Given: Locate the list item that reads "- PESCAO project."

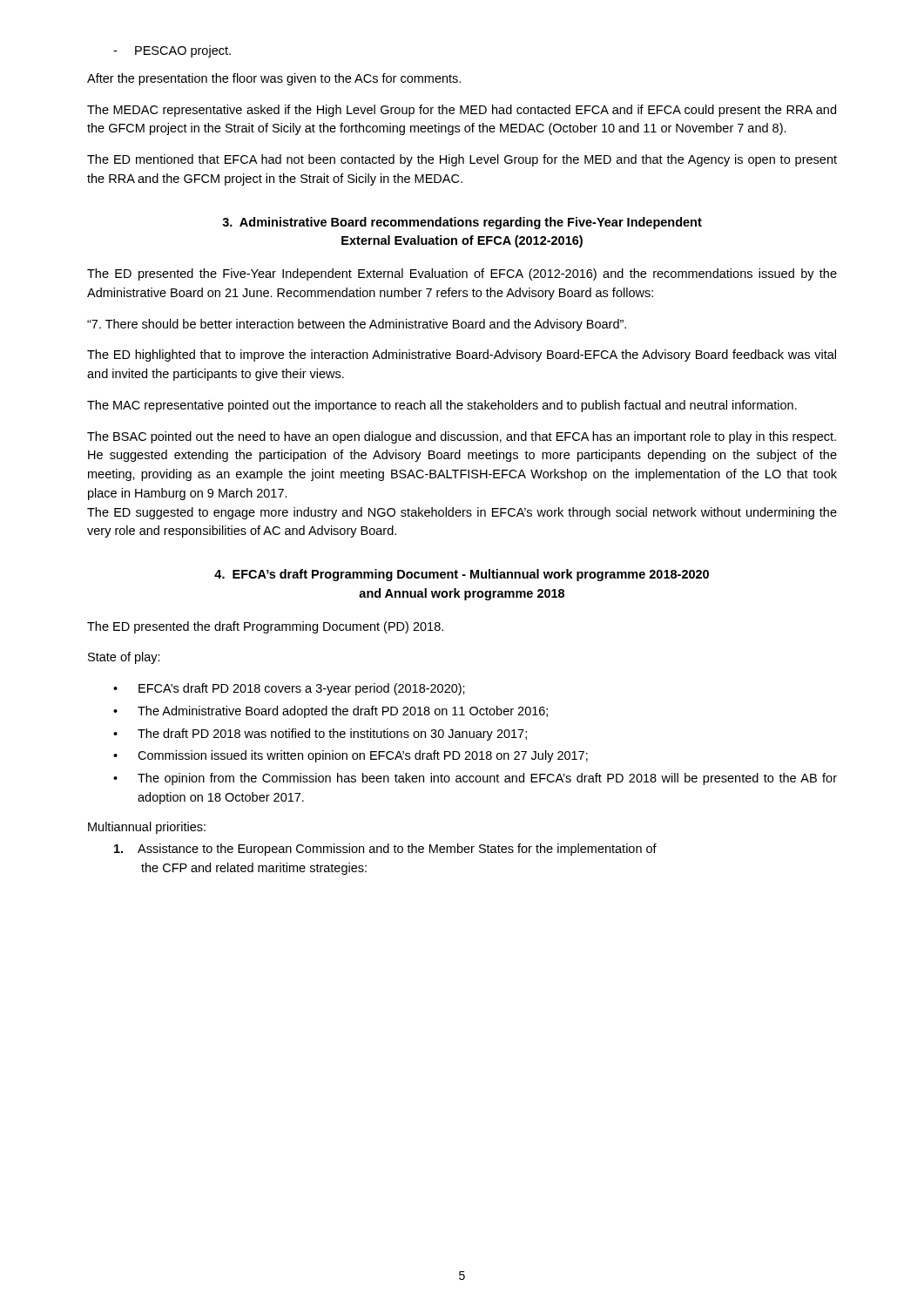Looking at the screenshot, I should (x=172, y=51).
